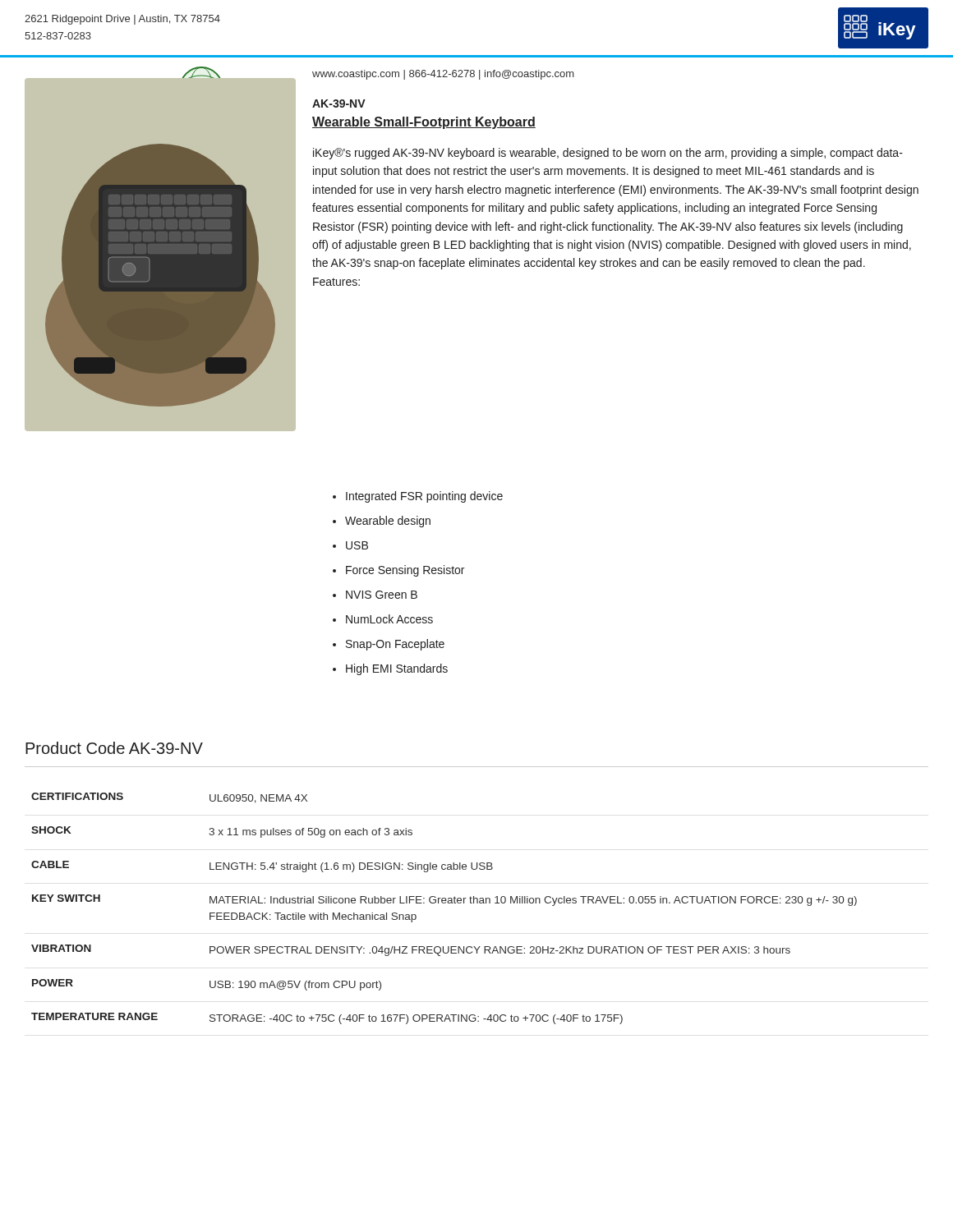Locate a table
This screenshot has width=953, height=1232.
coord(476,909)
